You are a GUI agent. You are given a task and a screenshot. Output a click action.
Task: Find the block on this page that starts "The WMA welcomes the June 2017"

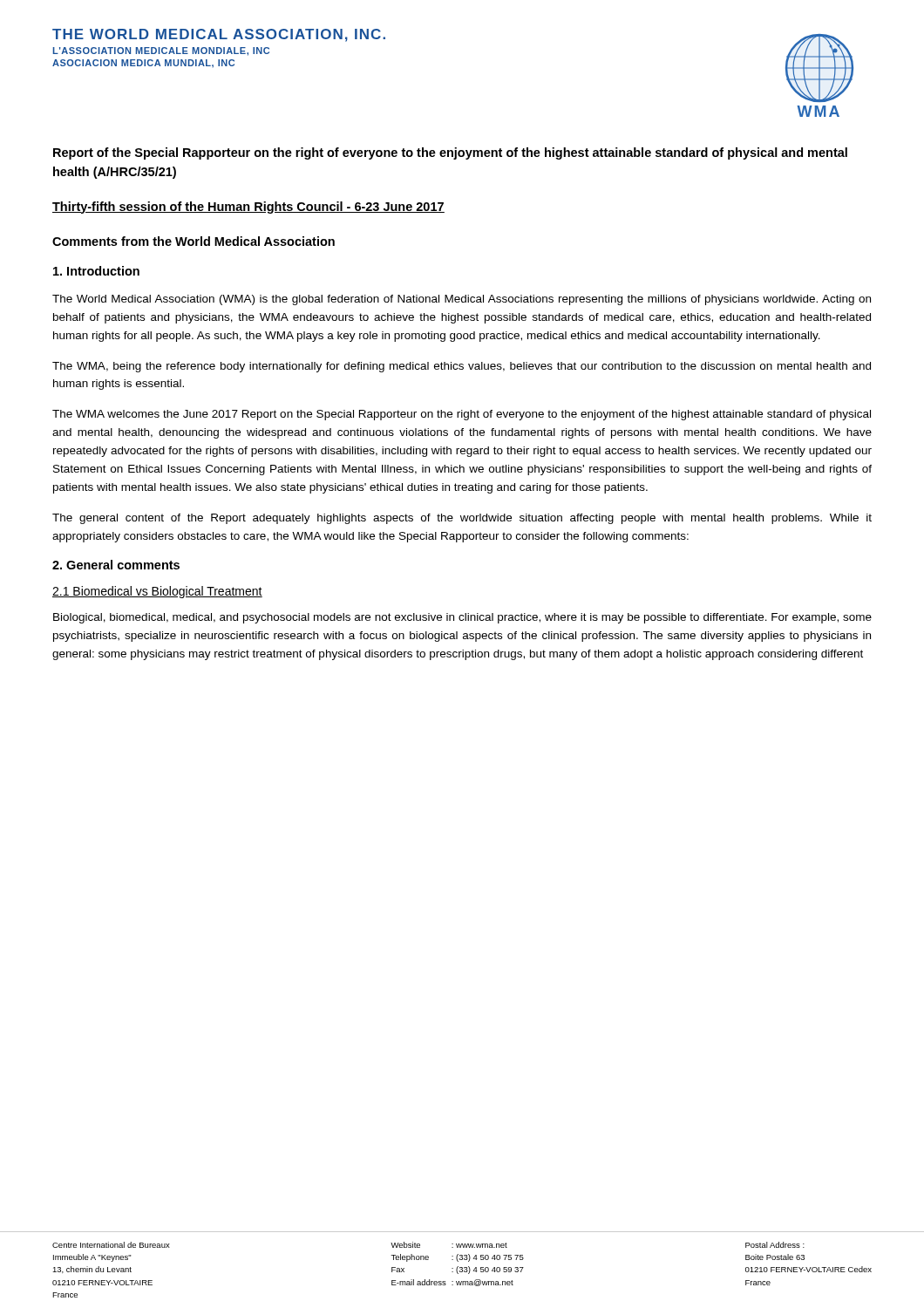tap(462, 451)
